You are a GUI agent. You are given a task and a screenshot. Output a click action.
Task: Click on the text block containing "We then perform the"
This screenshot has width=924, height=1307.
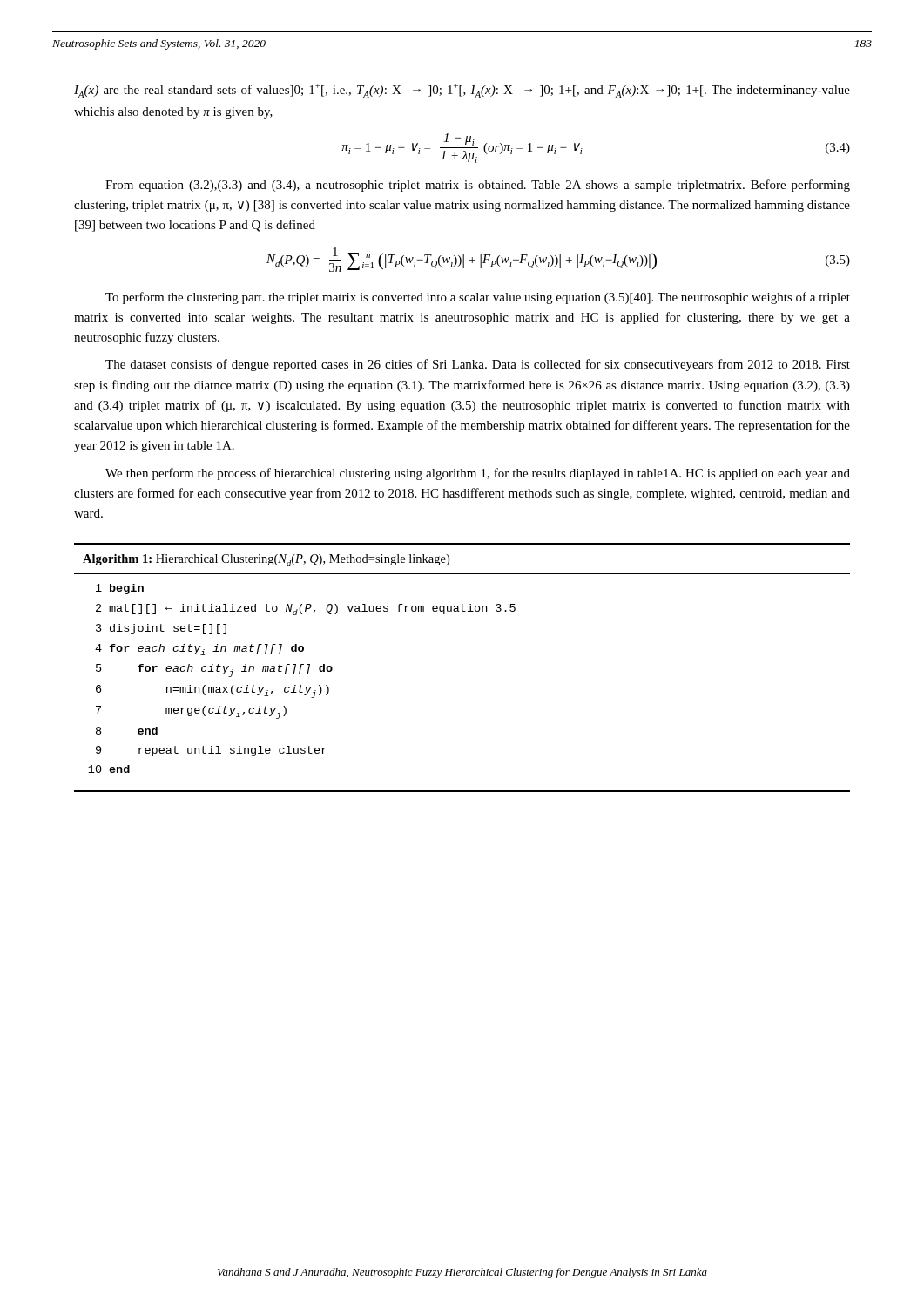click(462, 493)
